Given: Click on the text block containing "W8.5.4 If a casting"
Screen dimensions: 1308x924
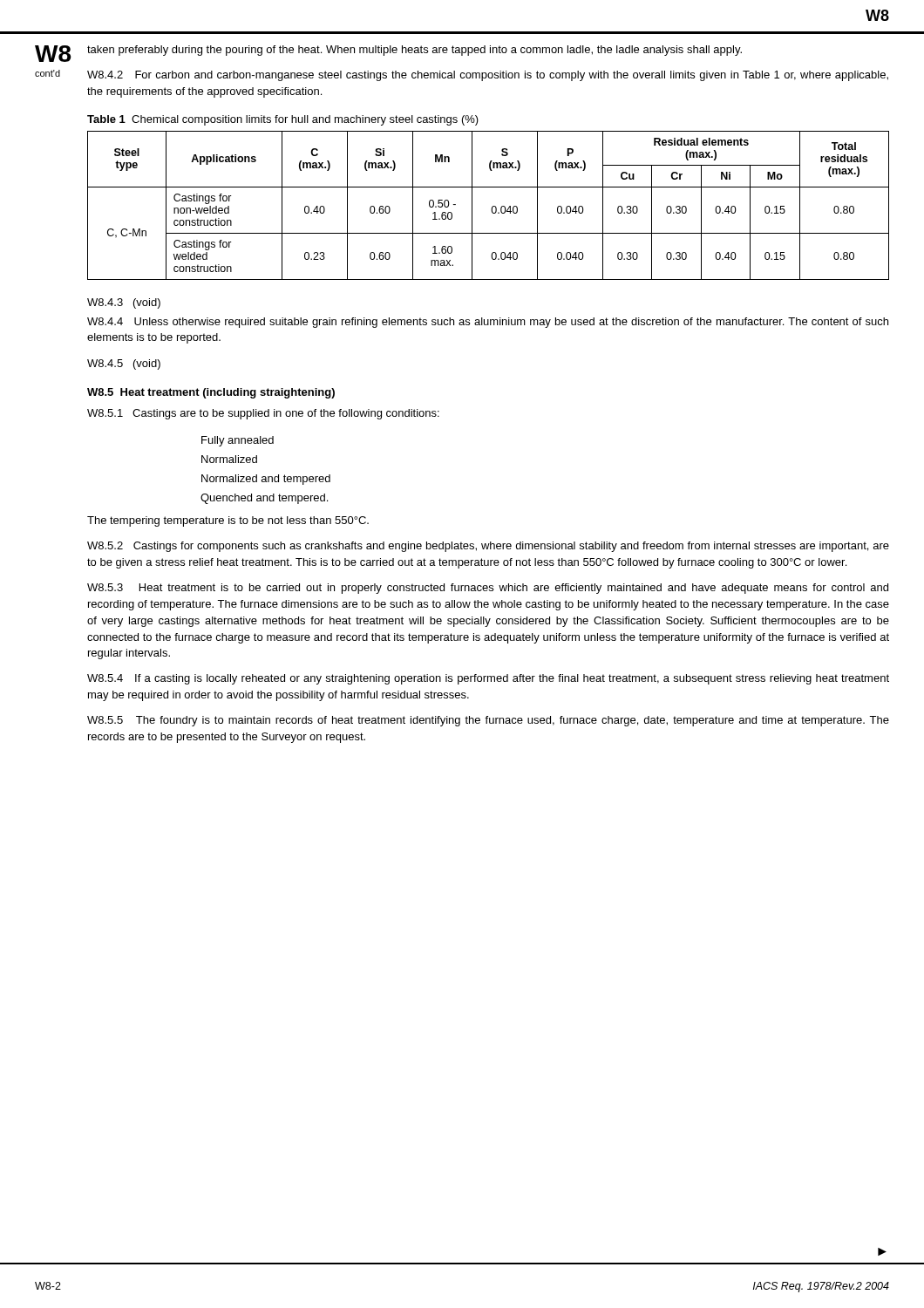Looking at the screenshot, I should pyautogui.click(x=488, y=686).
